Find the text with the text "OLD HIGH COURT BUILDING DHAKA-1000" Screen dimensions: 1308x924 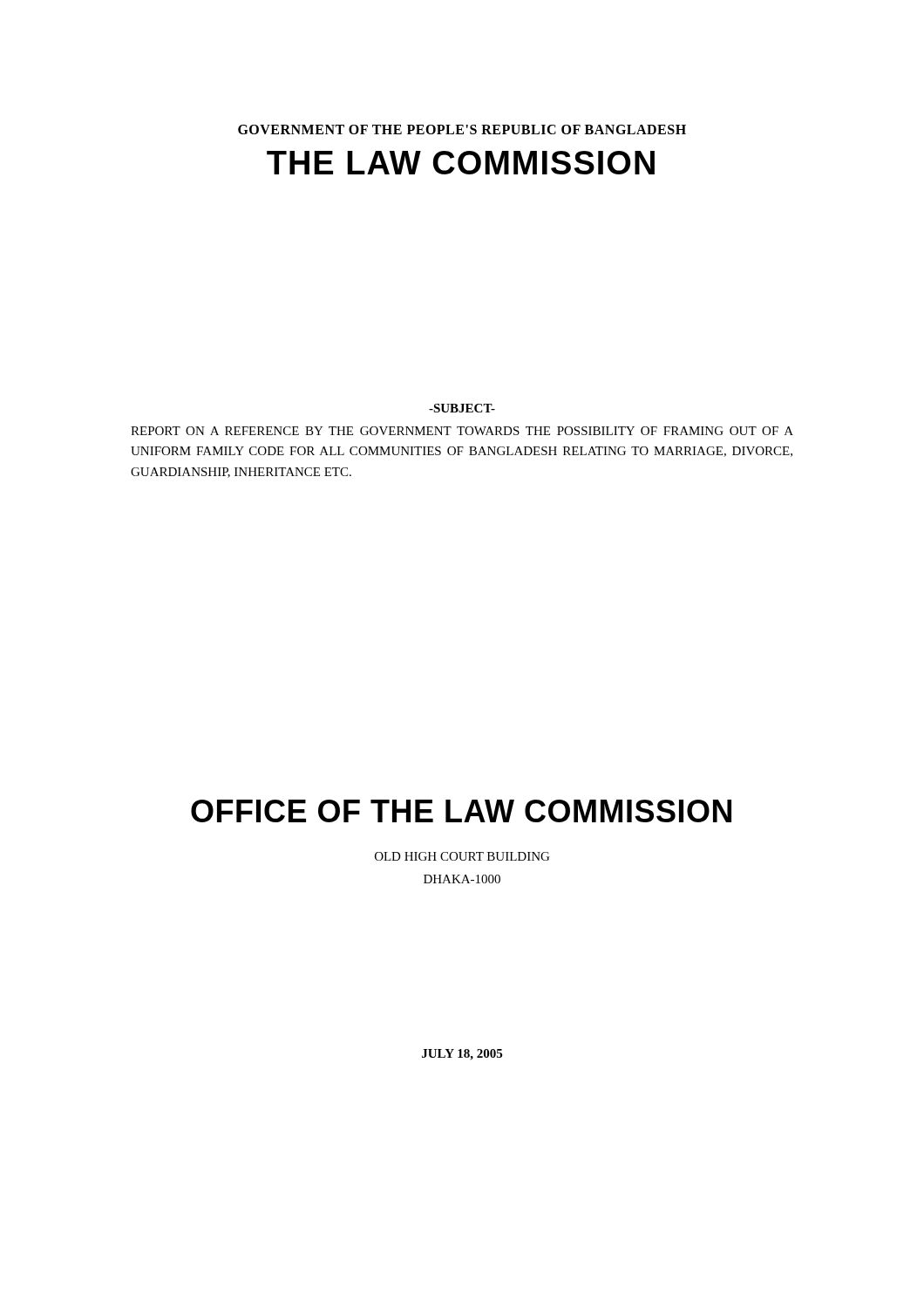(462, 868)
